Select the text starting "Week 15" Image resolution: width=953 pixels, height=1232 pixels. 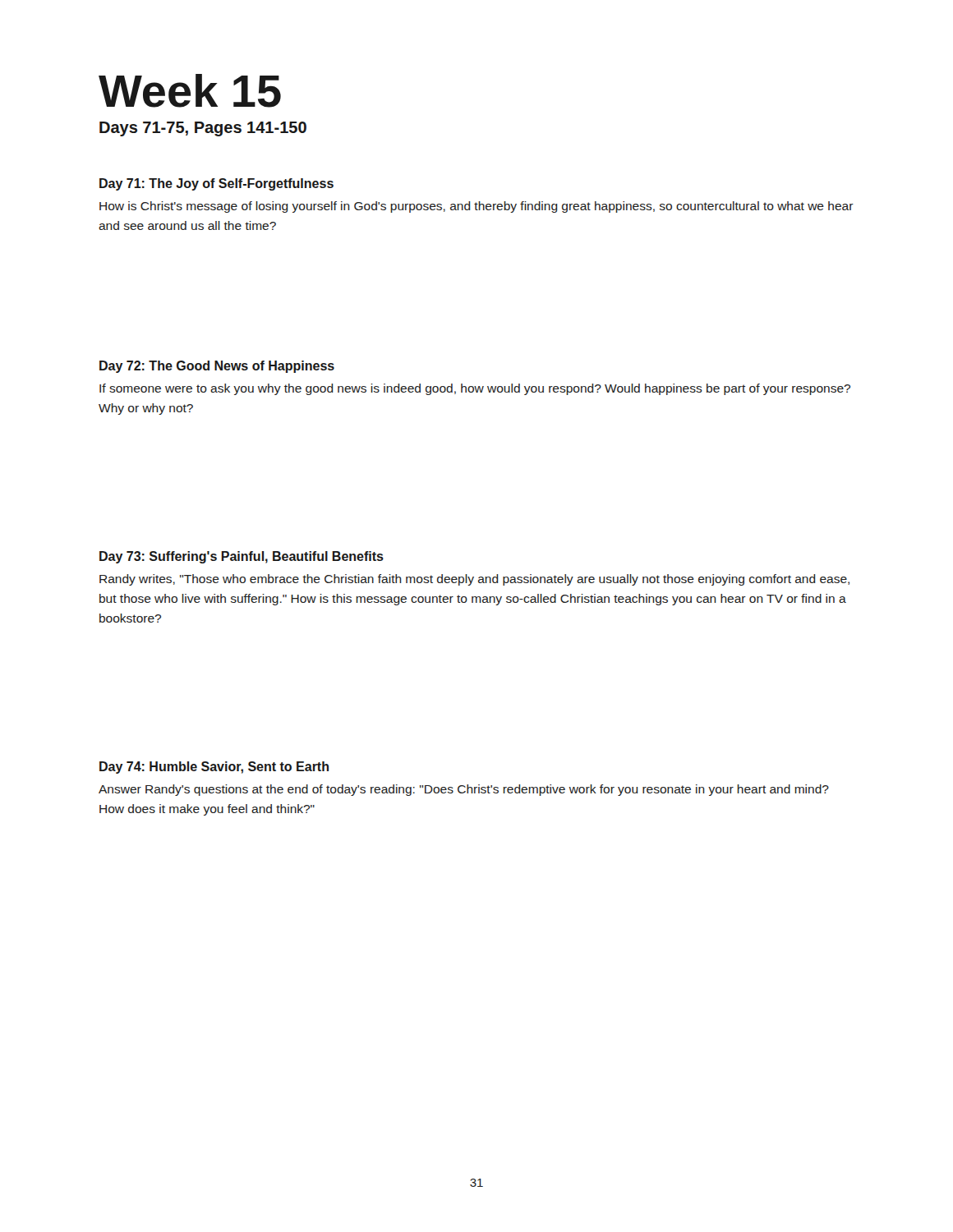coord(190,91)
